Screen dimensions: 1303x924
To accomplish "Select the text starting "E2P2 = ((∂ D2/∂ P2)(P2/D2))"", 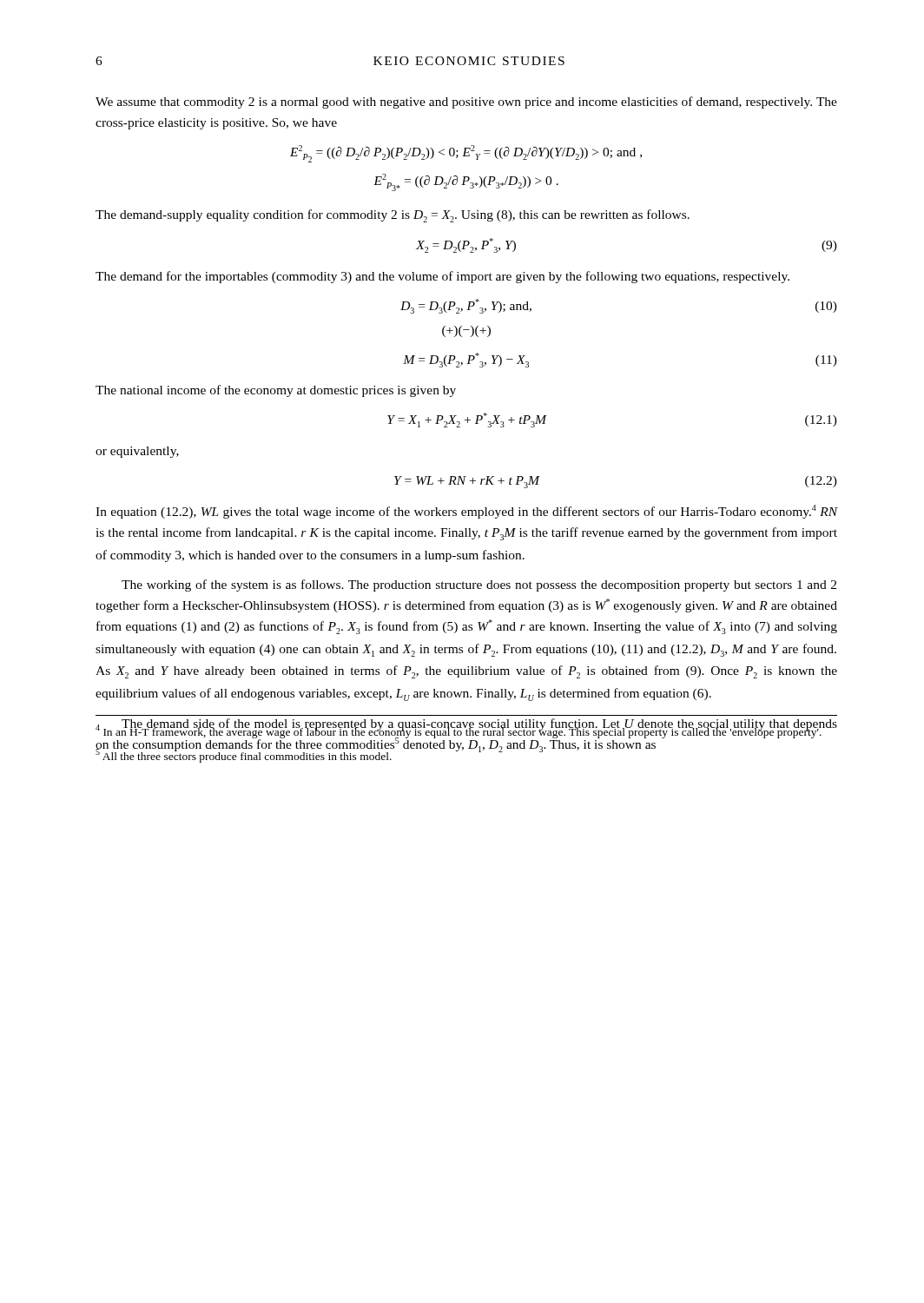I will tap(466, 154).
